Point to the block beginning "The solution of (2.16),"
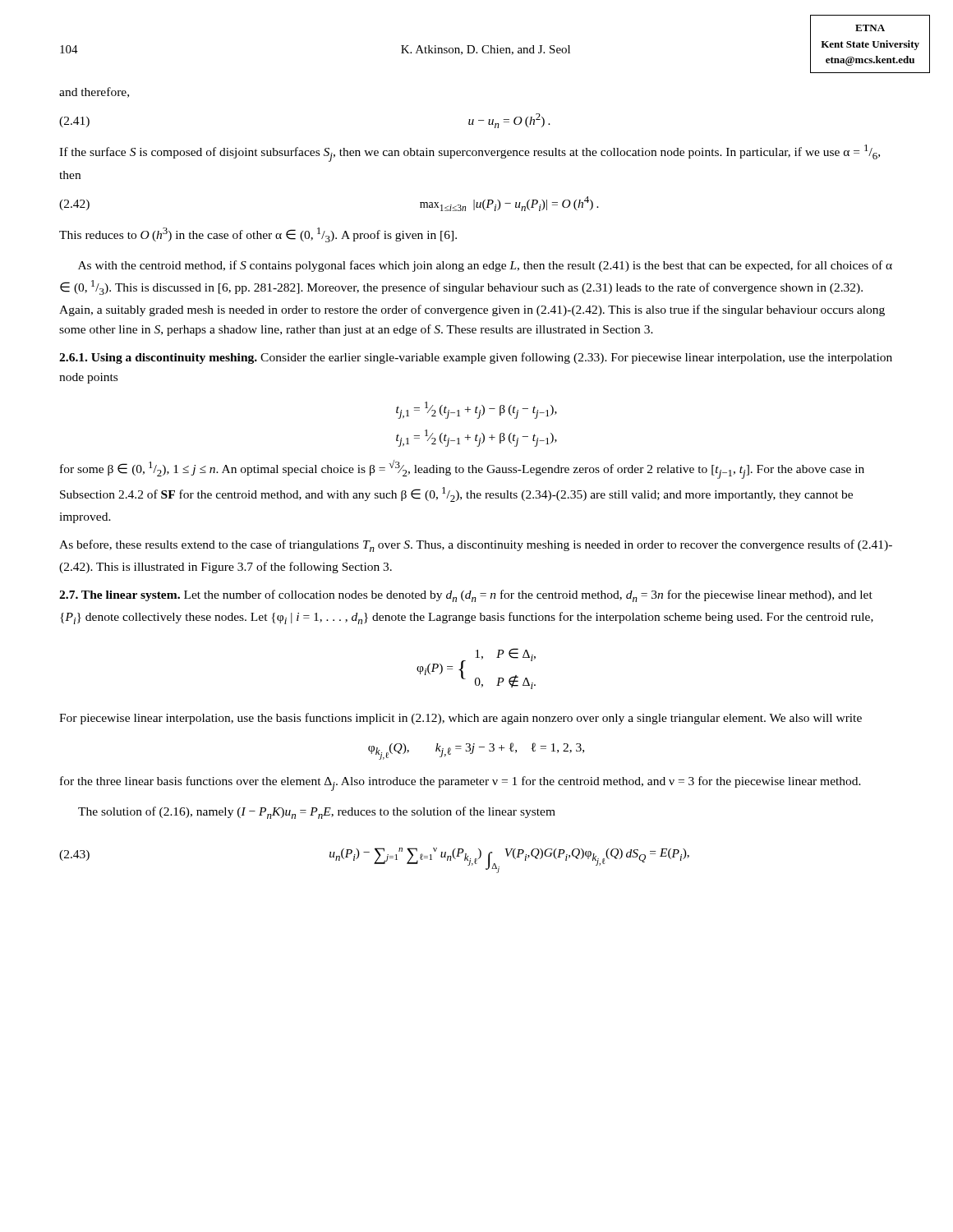Viewport: 953px width, 1232px height. (x=307, y=813)
